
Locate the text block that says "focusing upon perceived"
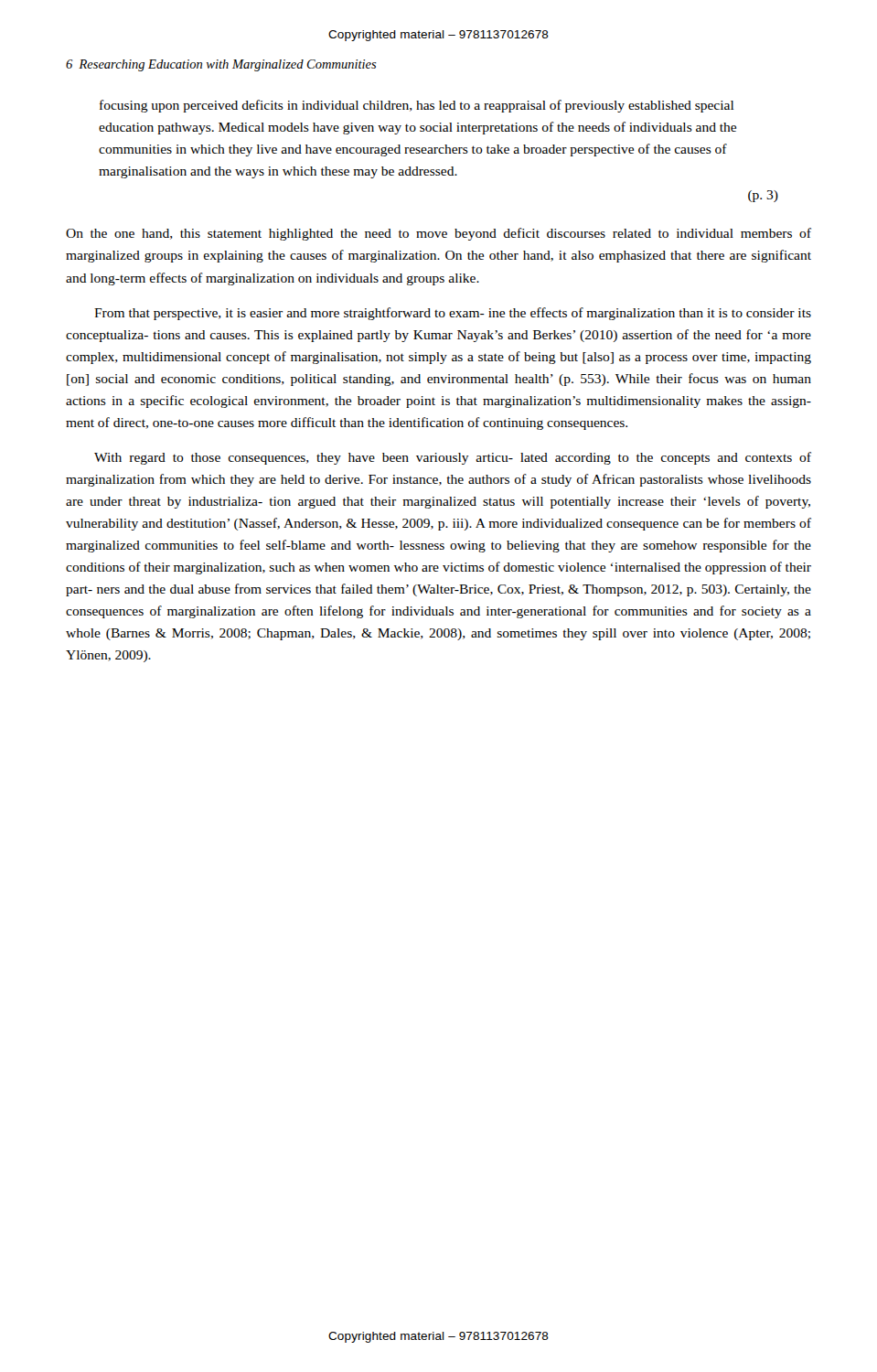pyautogui.click(x=418, y=138)
